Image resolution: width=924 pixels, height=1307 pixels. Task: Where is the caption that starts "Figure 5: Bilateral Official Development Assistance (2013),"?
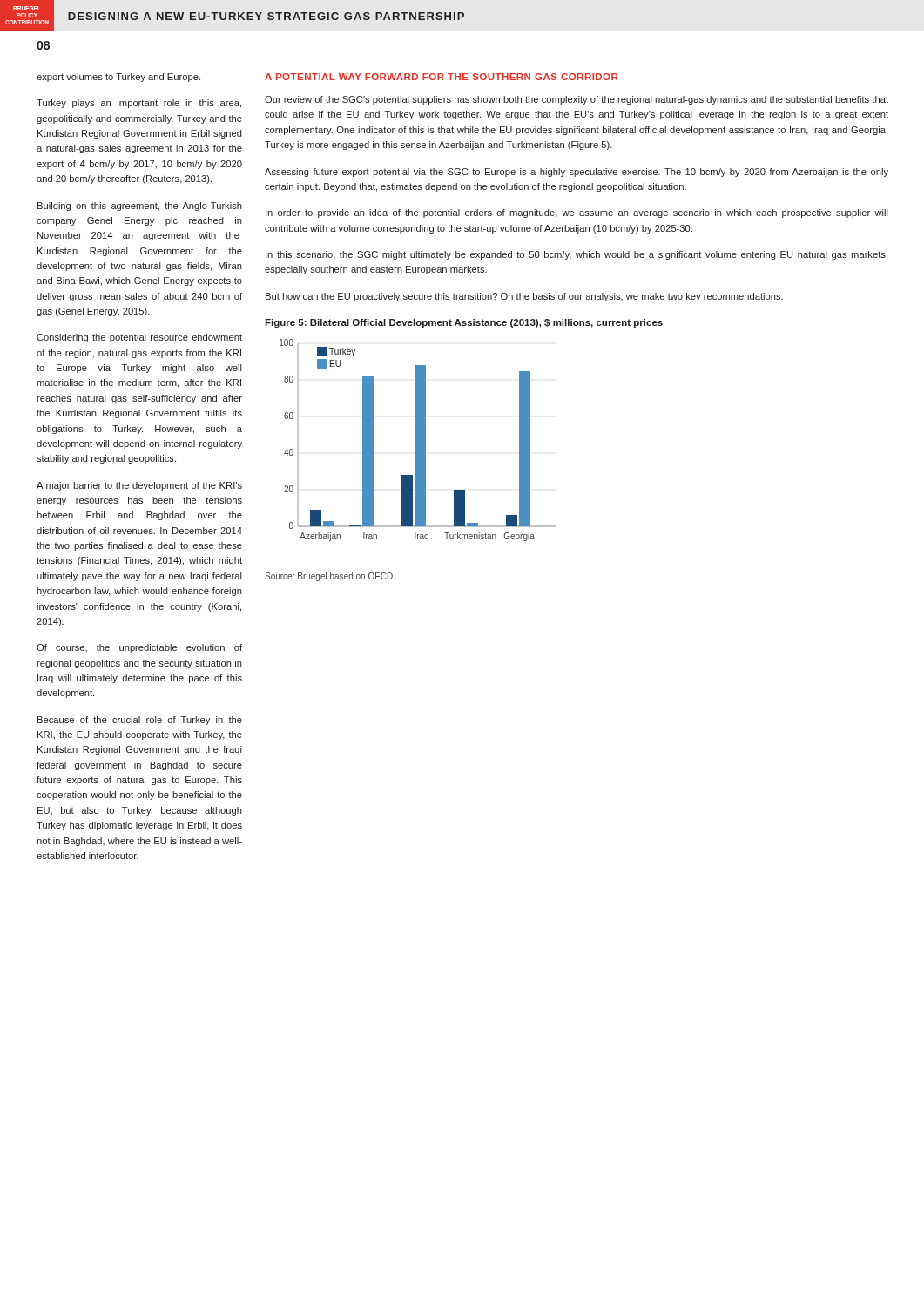[464, 322]
